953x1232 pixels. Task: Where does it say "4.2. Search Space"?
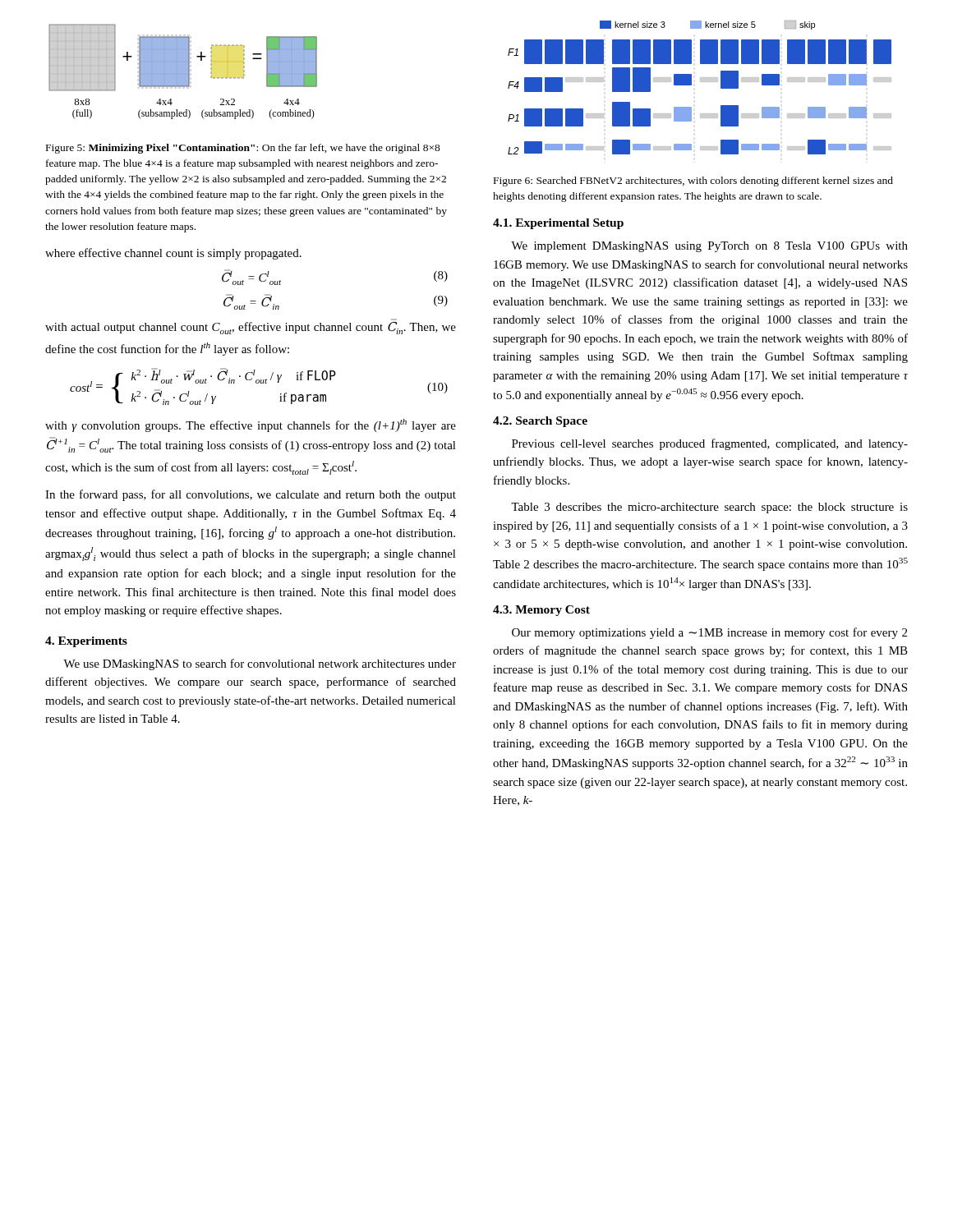tap(540, 420)
